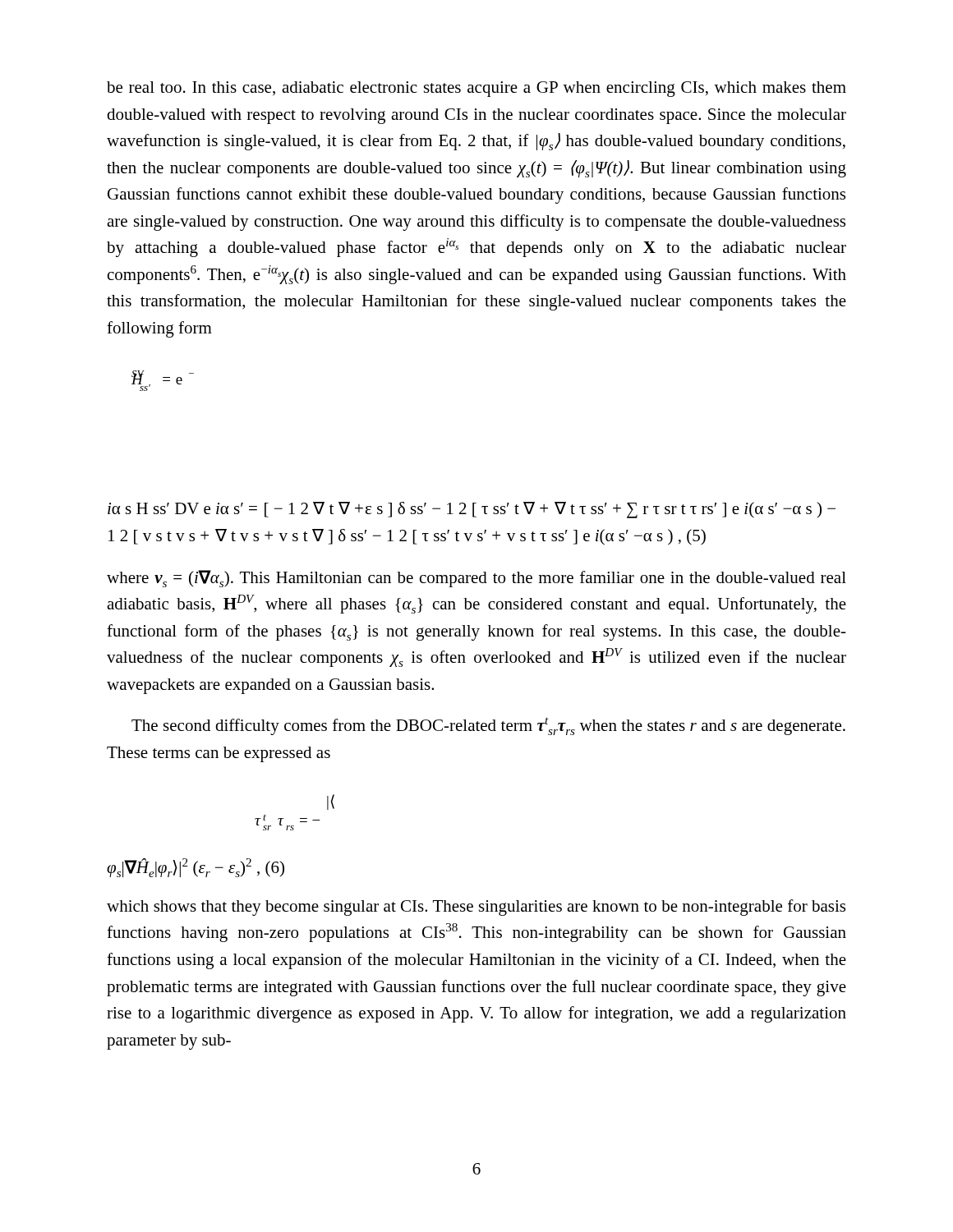
Task: Point to the passage starting "H ss′ SV"
Action: click(x=163, y=381)
